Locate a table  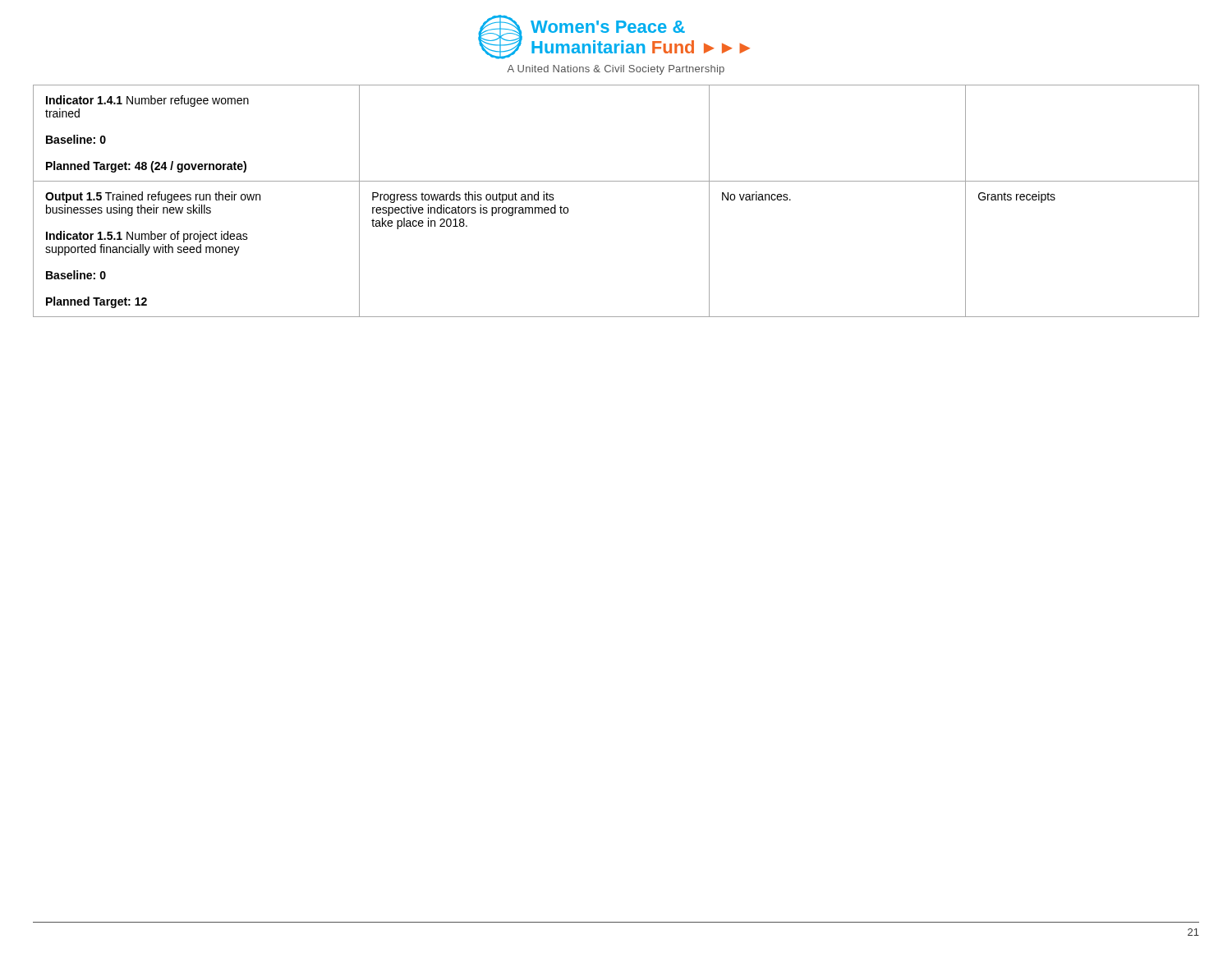pyautogui.click(x=616, y=201)
